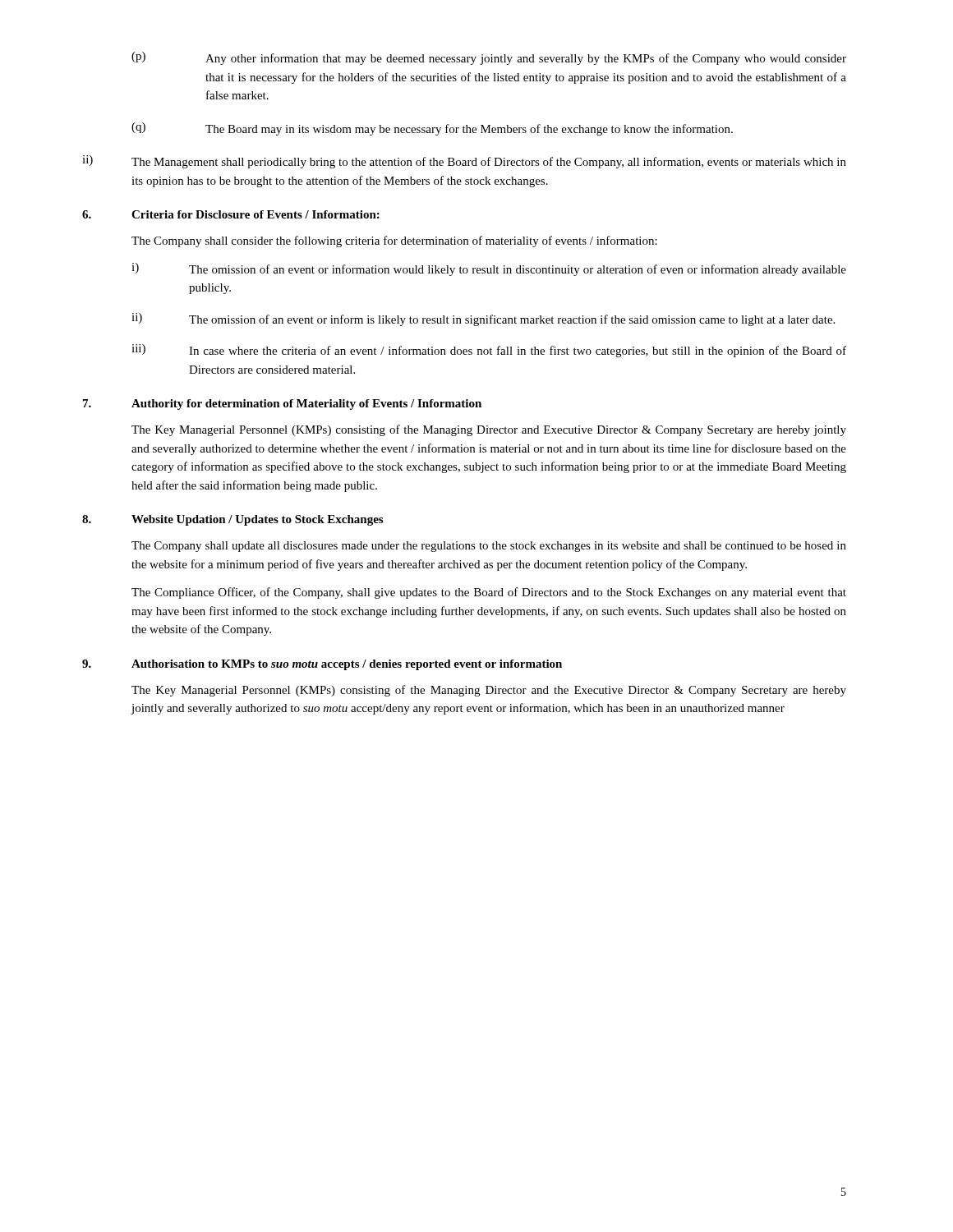Select the text starting "The Company shall update all disclosures made"
Image resolution: width=953 pixels, height=1232 pixels.
pyautogui.click(x=489, y=555)
